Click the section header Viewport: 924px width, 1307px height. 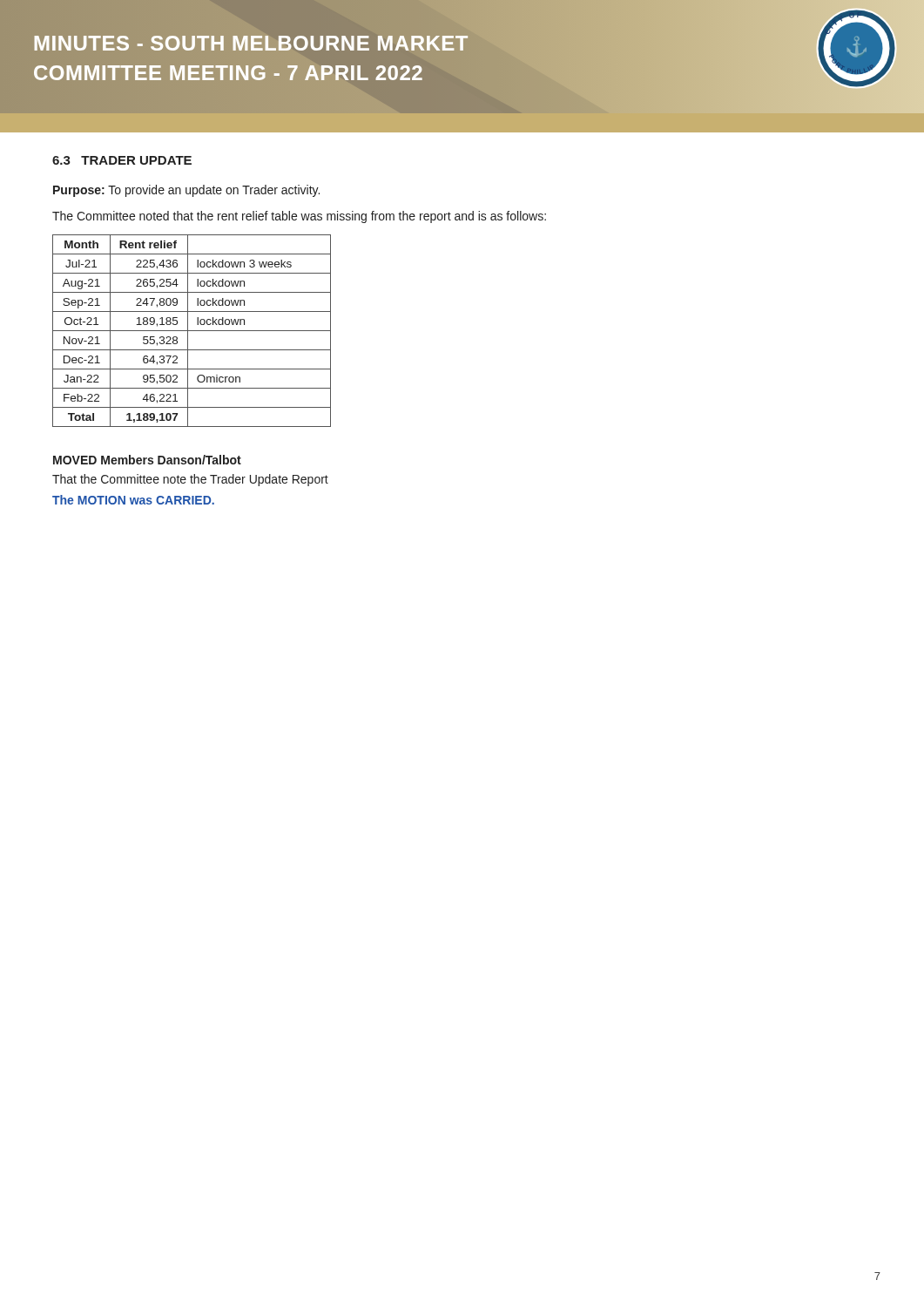(x=122, y=160)
